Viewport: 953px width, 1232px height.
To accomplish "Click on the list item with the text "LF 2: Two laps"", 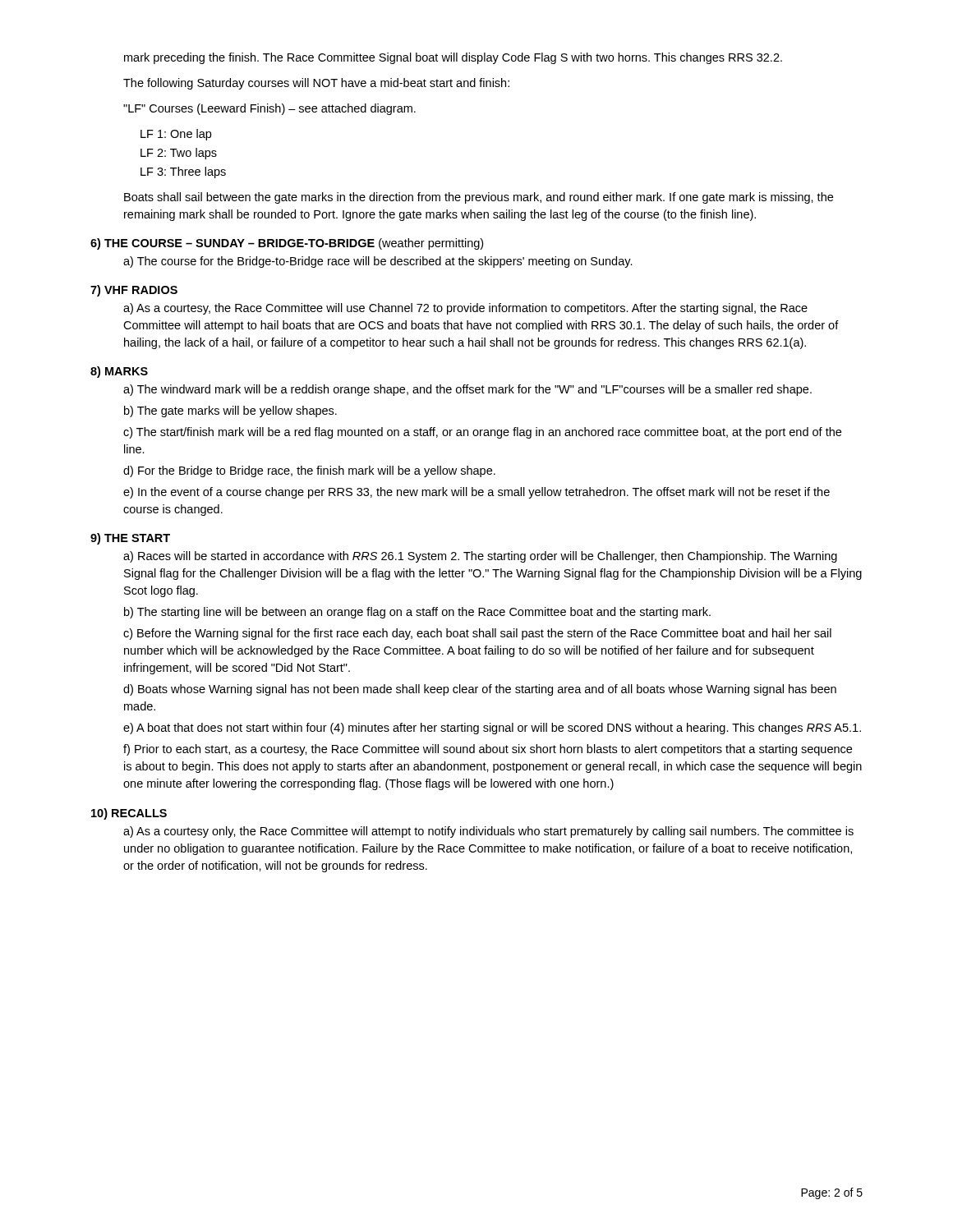I will pyautogui.click(x=178, y=153).
